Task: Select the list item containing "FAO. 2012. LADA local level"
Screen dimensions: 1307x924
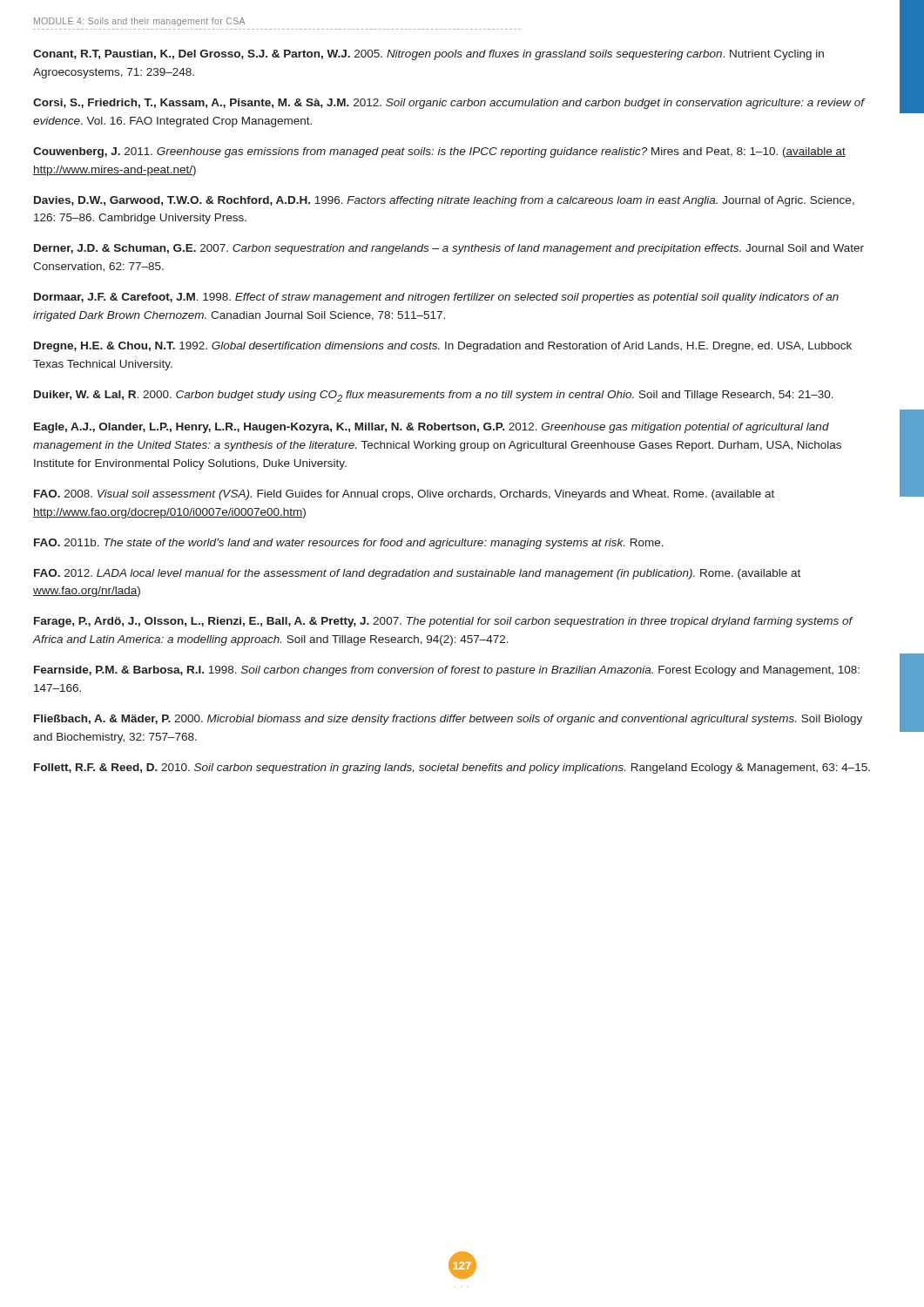Action: tap(455, 582)
